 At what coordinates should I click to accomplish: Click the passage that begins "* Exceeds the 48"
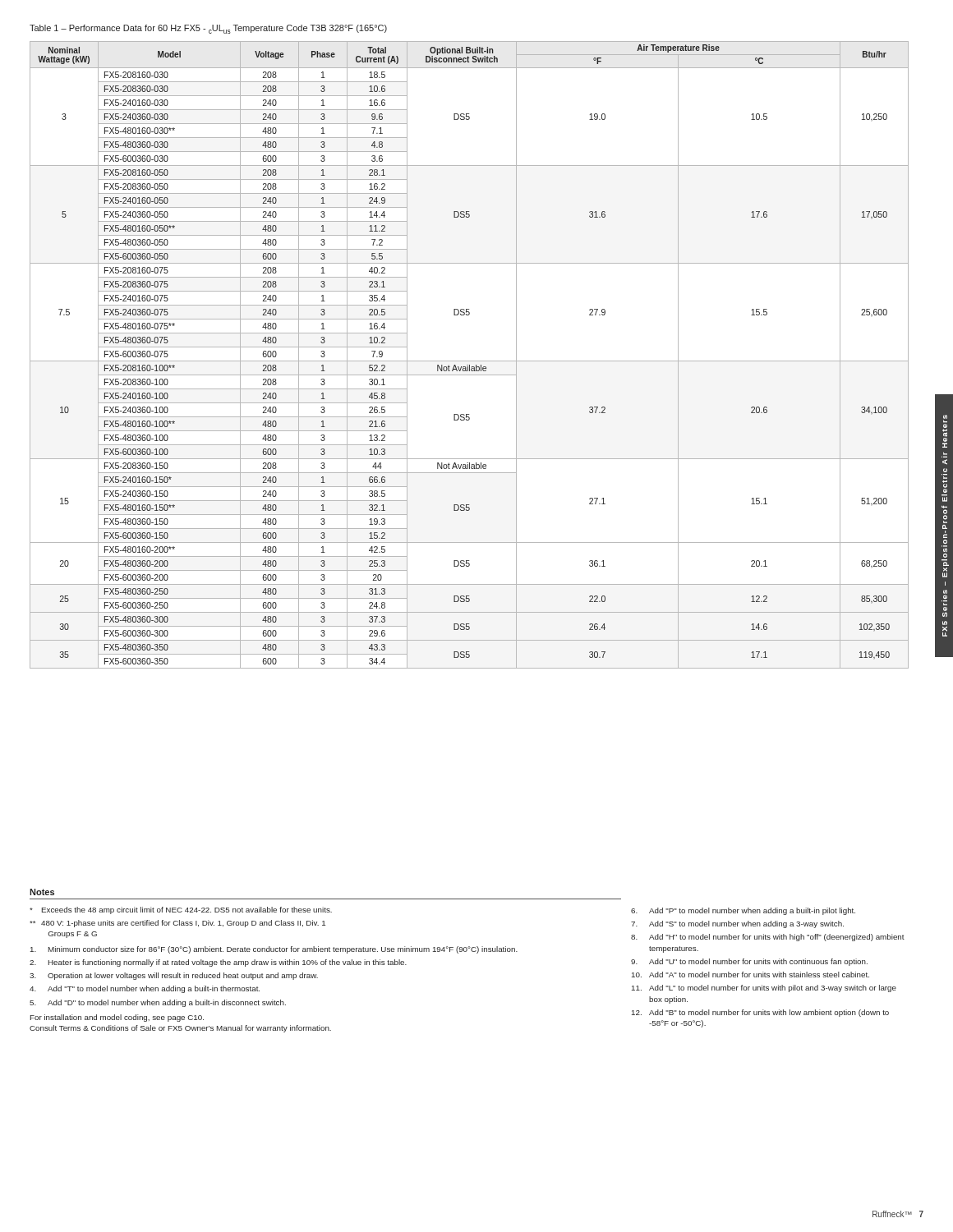325,910
